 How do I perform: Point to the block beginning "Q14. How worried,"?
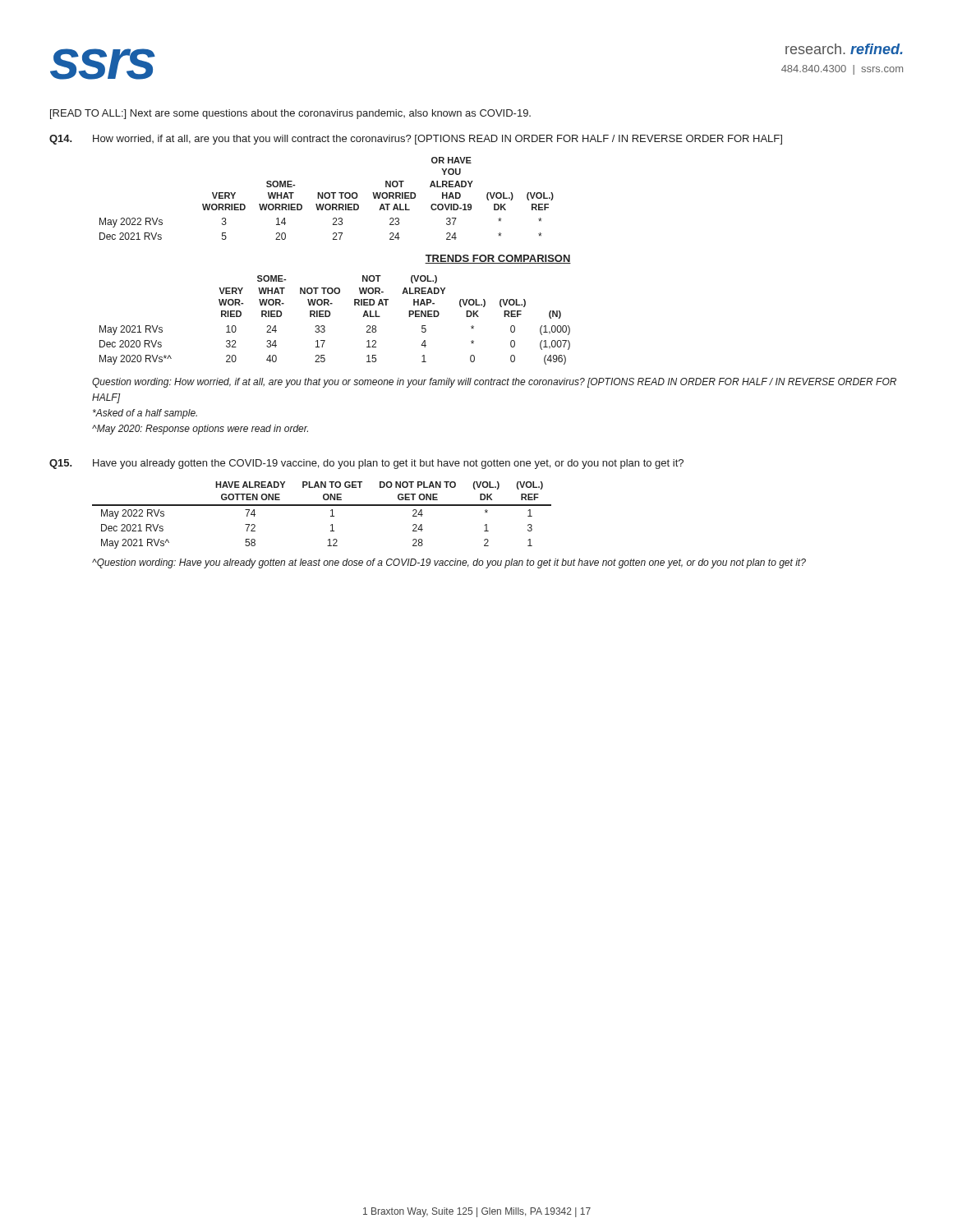pos(476,138)
